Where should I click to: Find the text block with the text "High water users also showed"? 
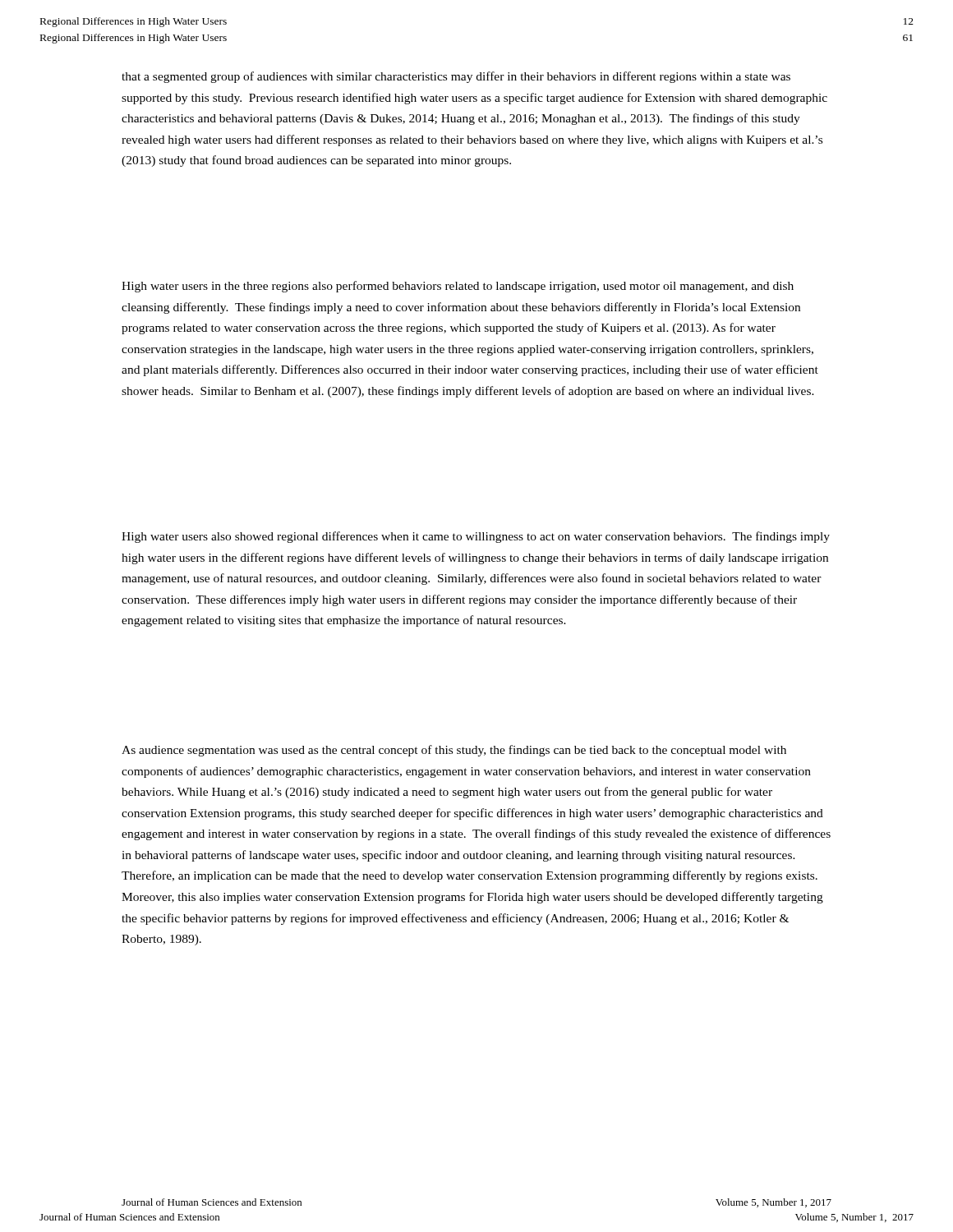[476, 578]
